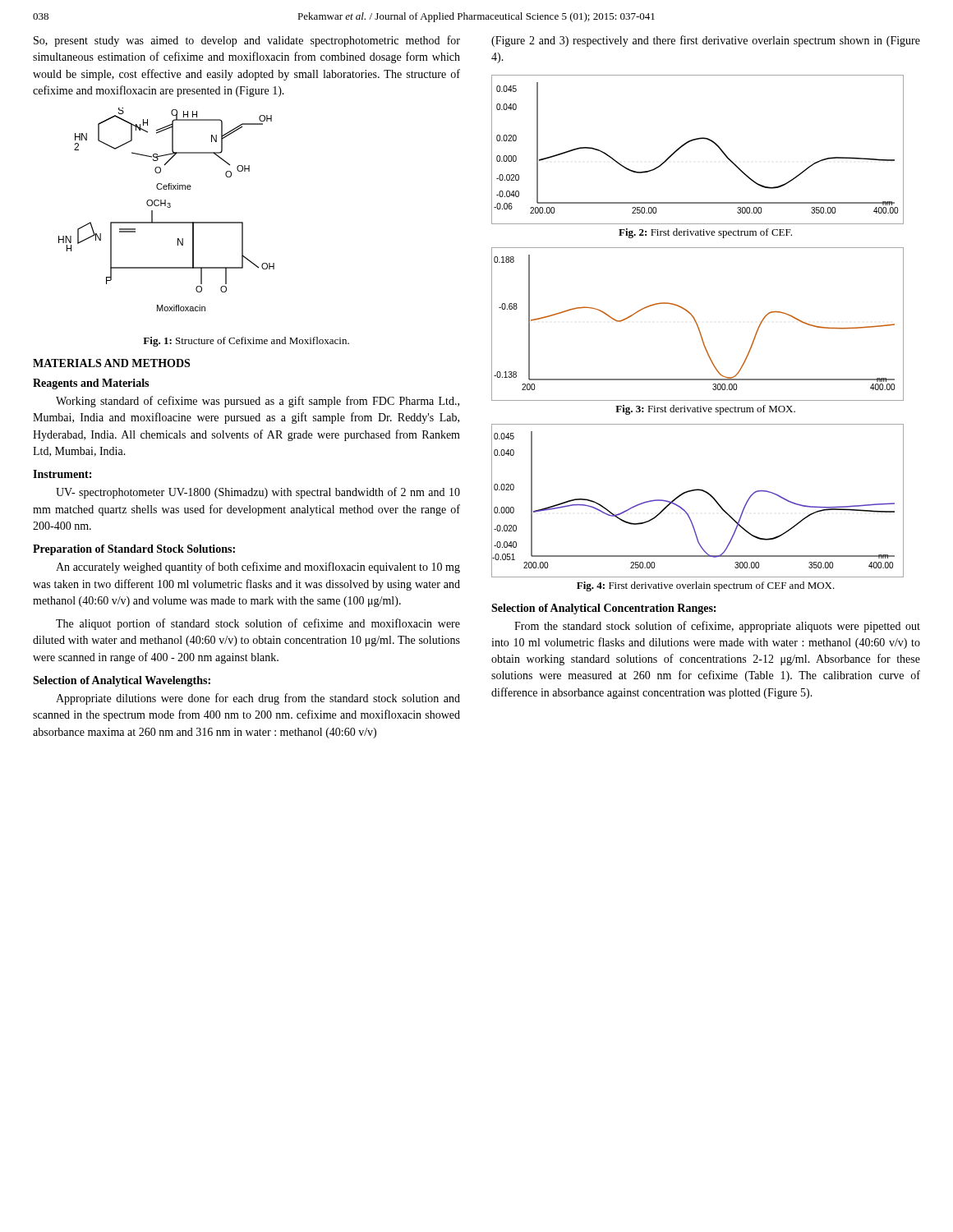
Task: Locate the section header that reads "Preparation of Standard Stock"
Action: 246,550
